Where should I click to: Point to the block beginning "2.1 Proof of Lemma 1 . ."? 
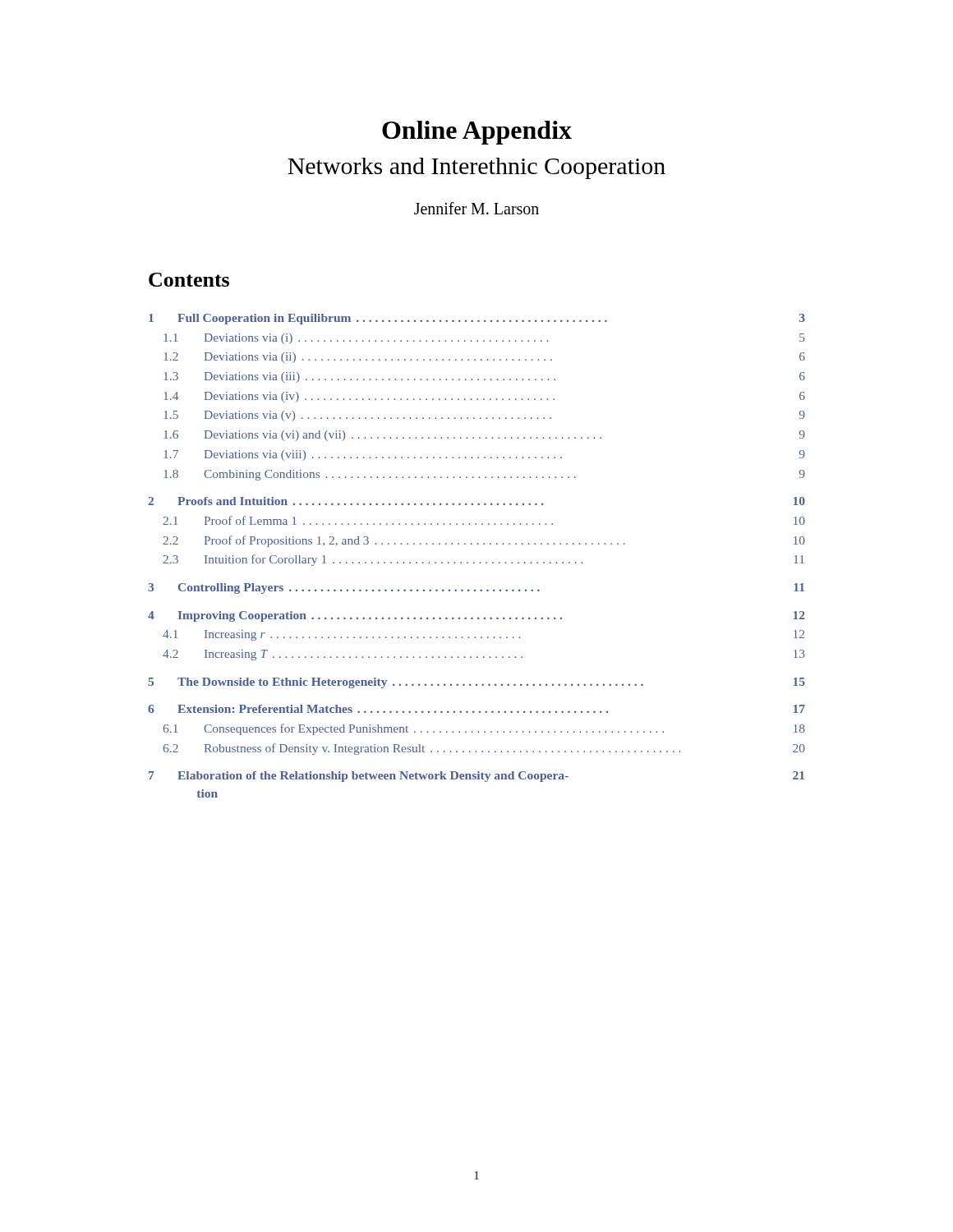476,520
